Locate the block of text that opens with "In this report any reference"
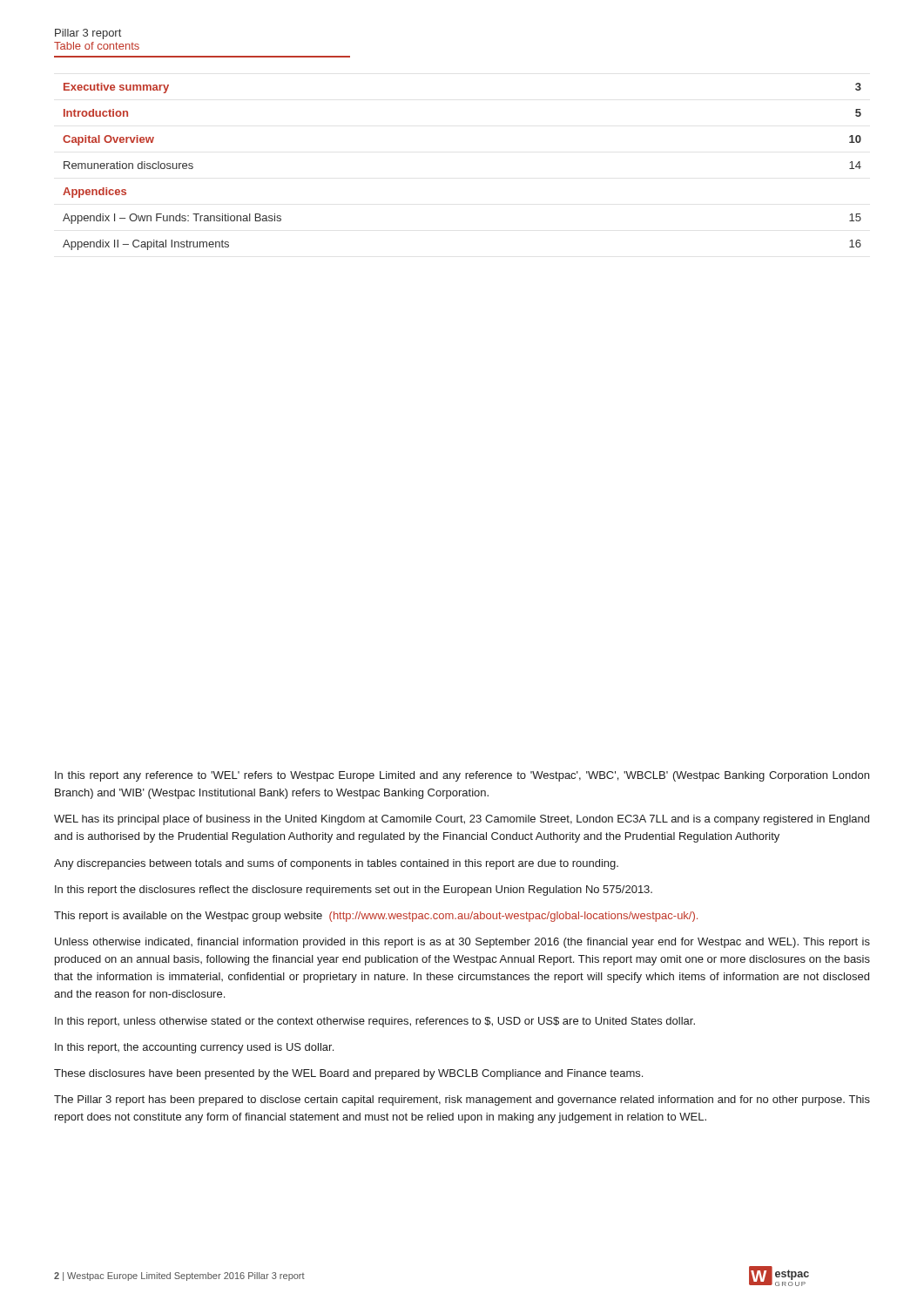The height and width of the screenshot is (1307, 924). pos(462,784)
